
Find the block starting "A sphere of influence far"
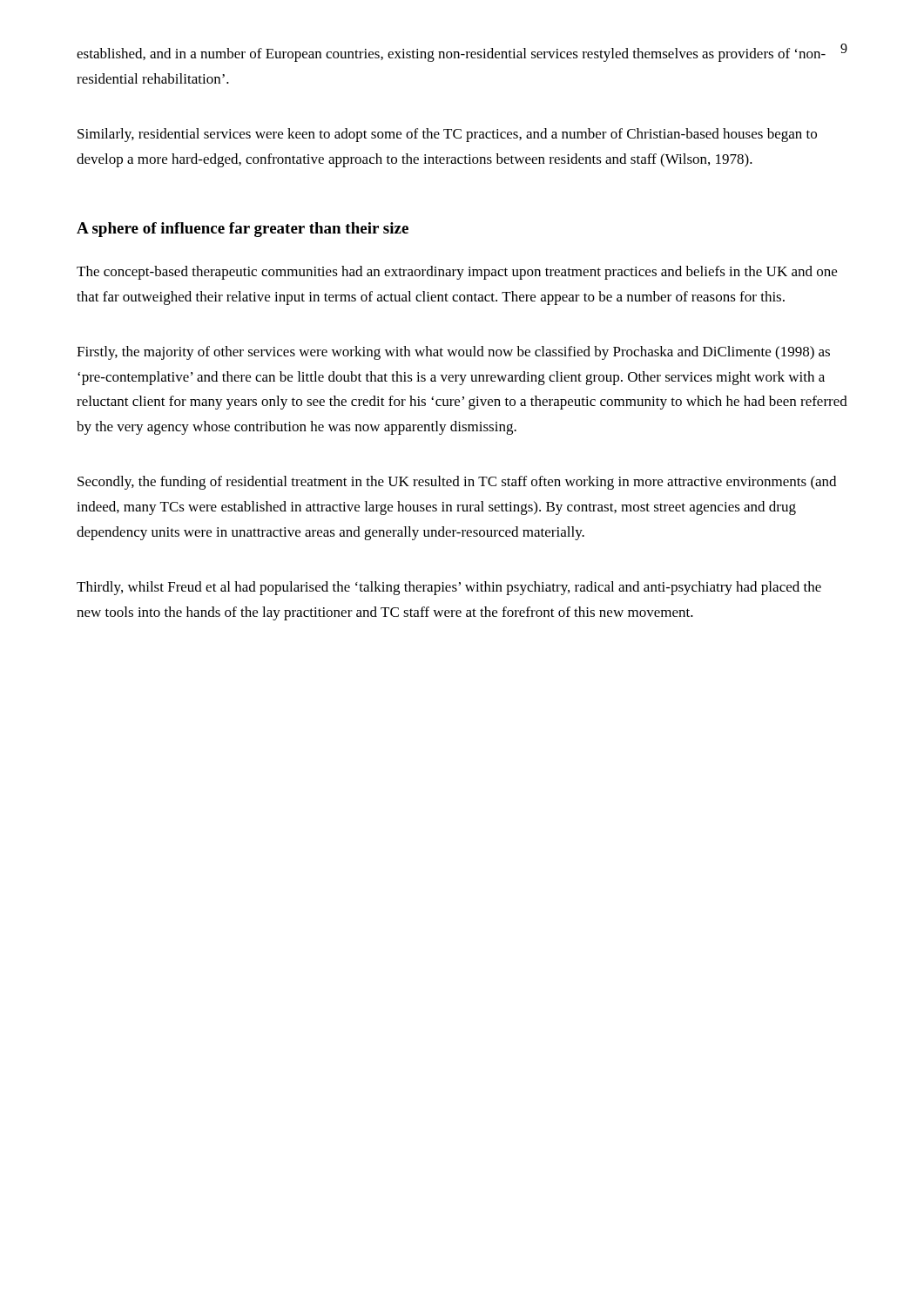click(243, 227)
